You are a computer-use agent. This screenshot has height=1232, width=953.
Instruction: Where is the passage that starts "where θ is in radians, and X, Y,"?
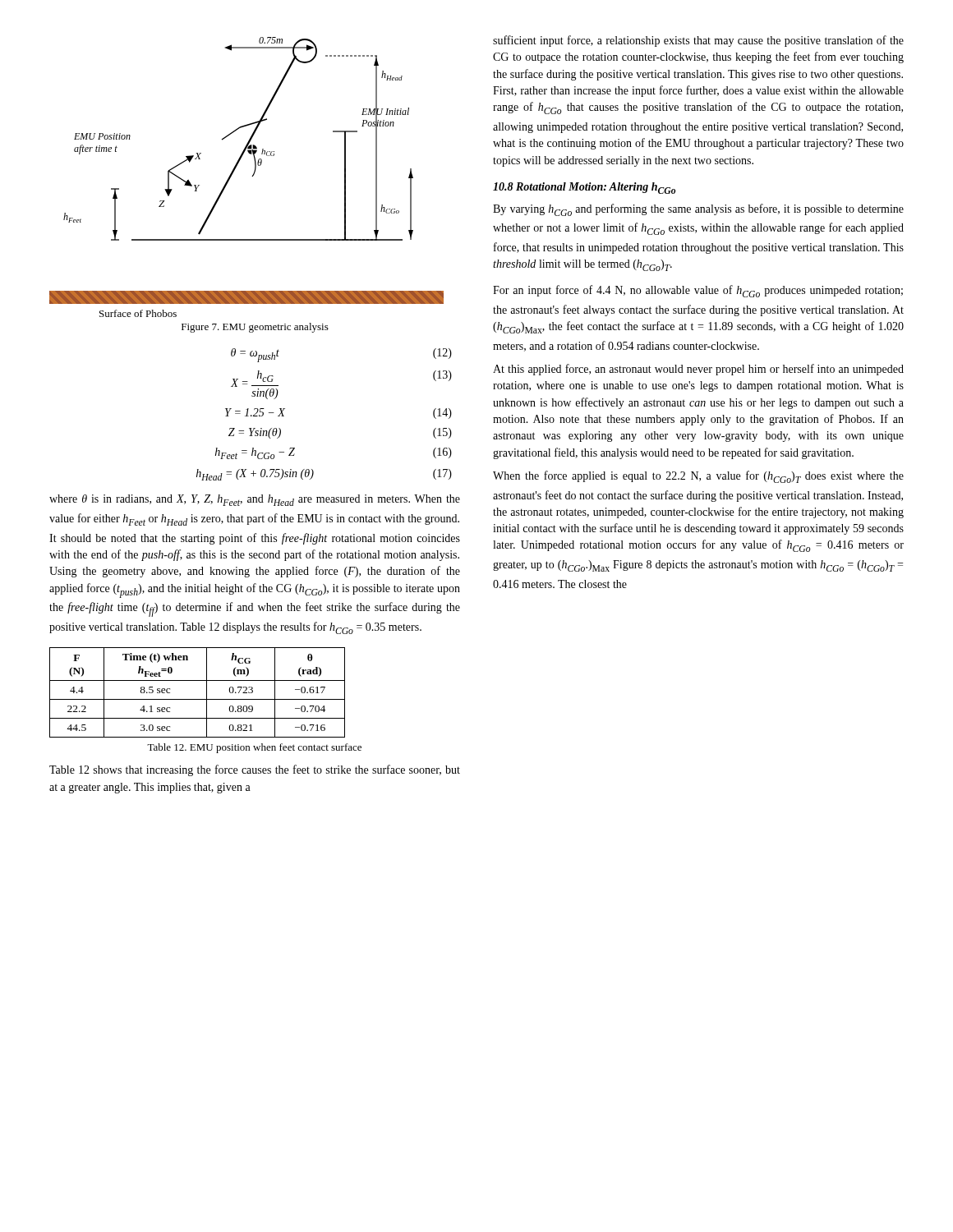[x=255, y=565]
